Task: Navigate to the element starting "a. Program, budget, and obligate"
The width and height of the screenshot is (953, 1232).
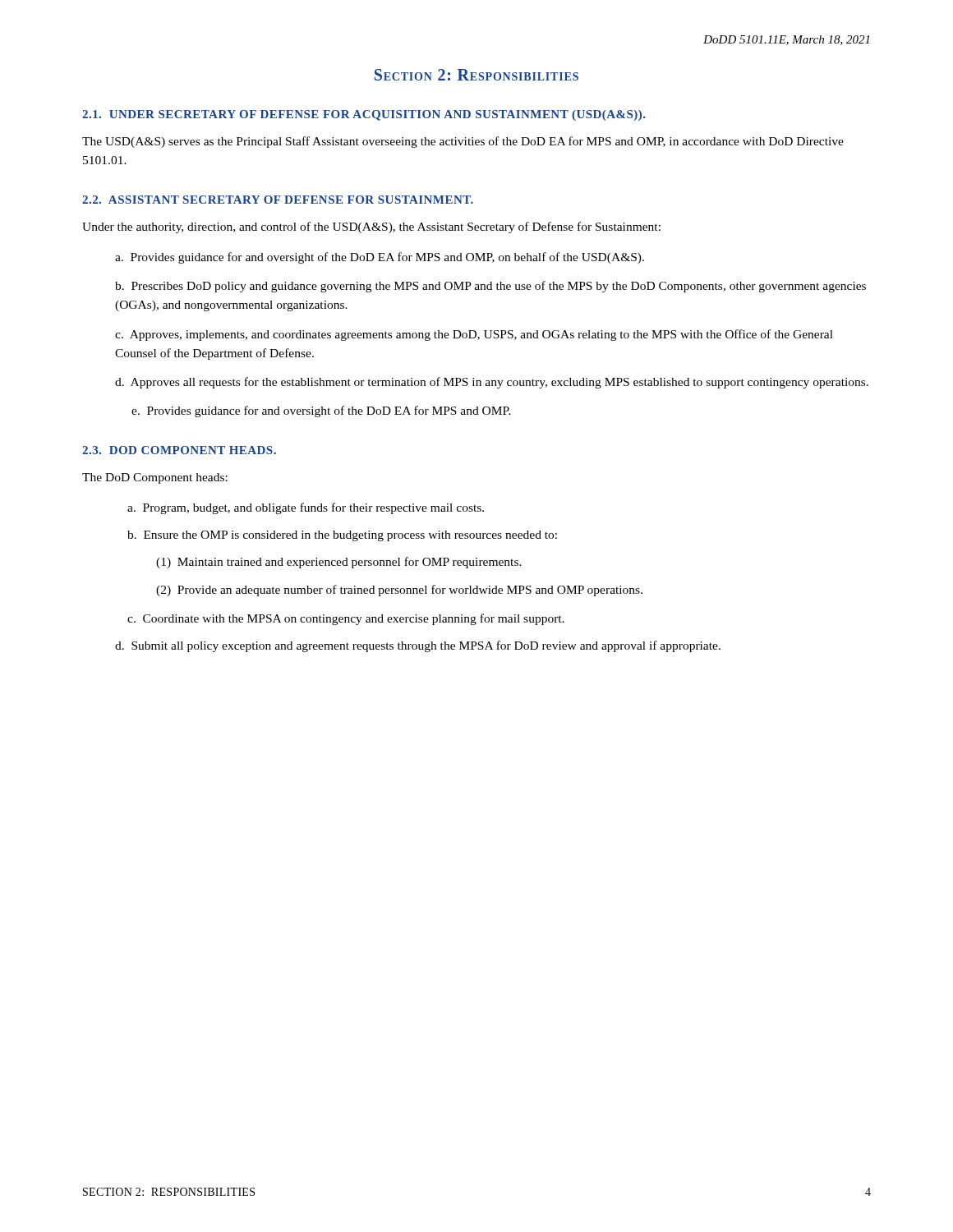Action: (x=306, y=507)
